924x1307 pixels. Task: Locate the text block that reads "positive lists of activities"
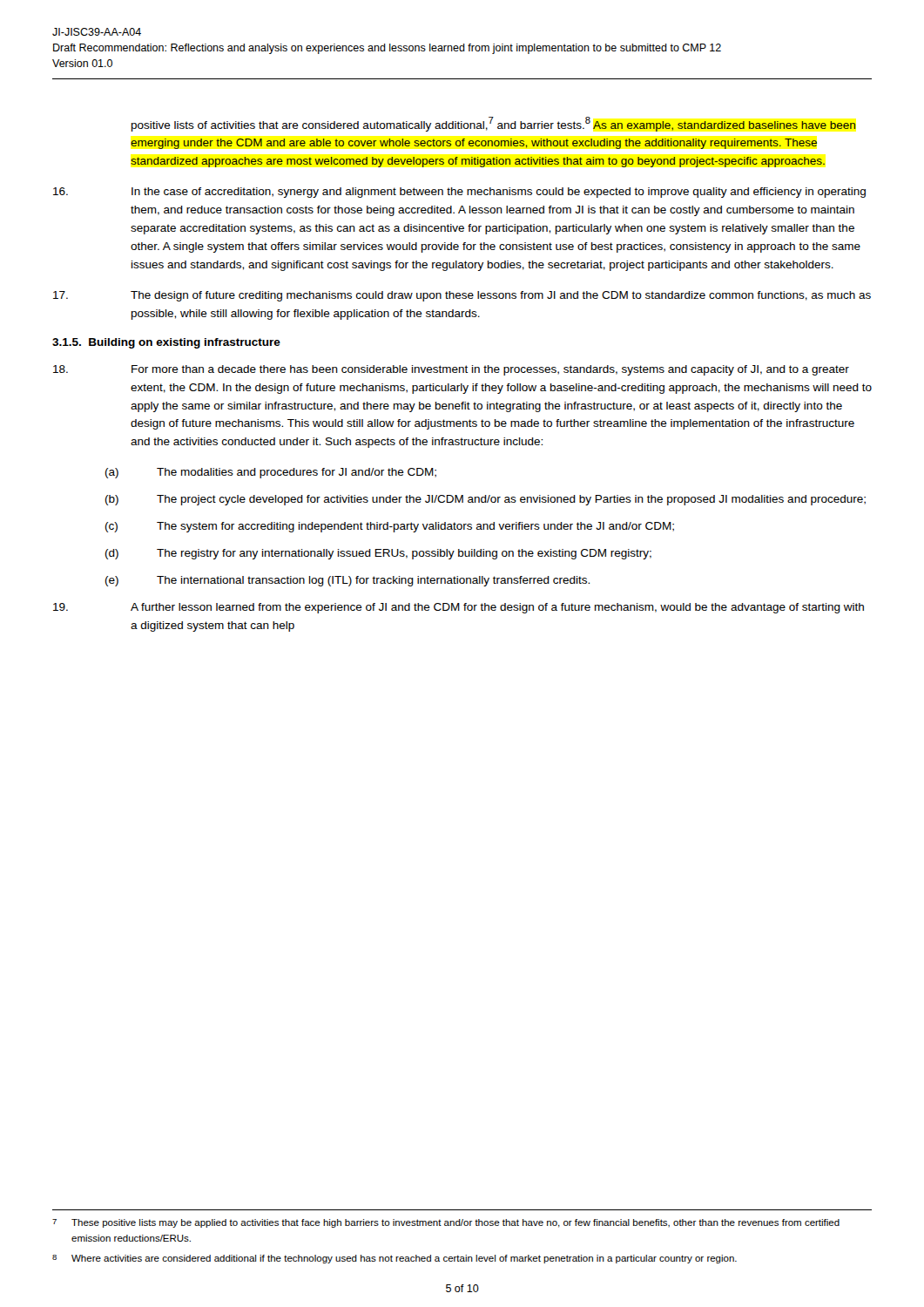(493, 141)
